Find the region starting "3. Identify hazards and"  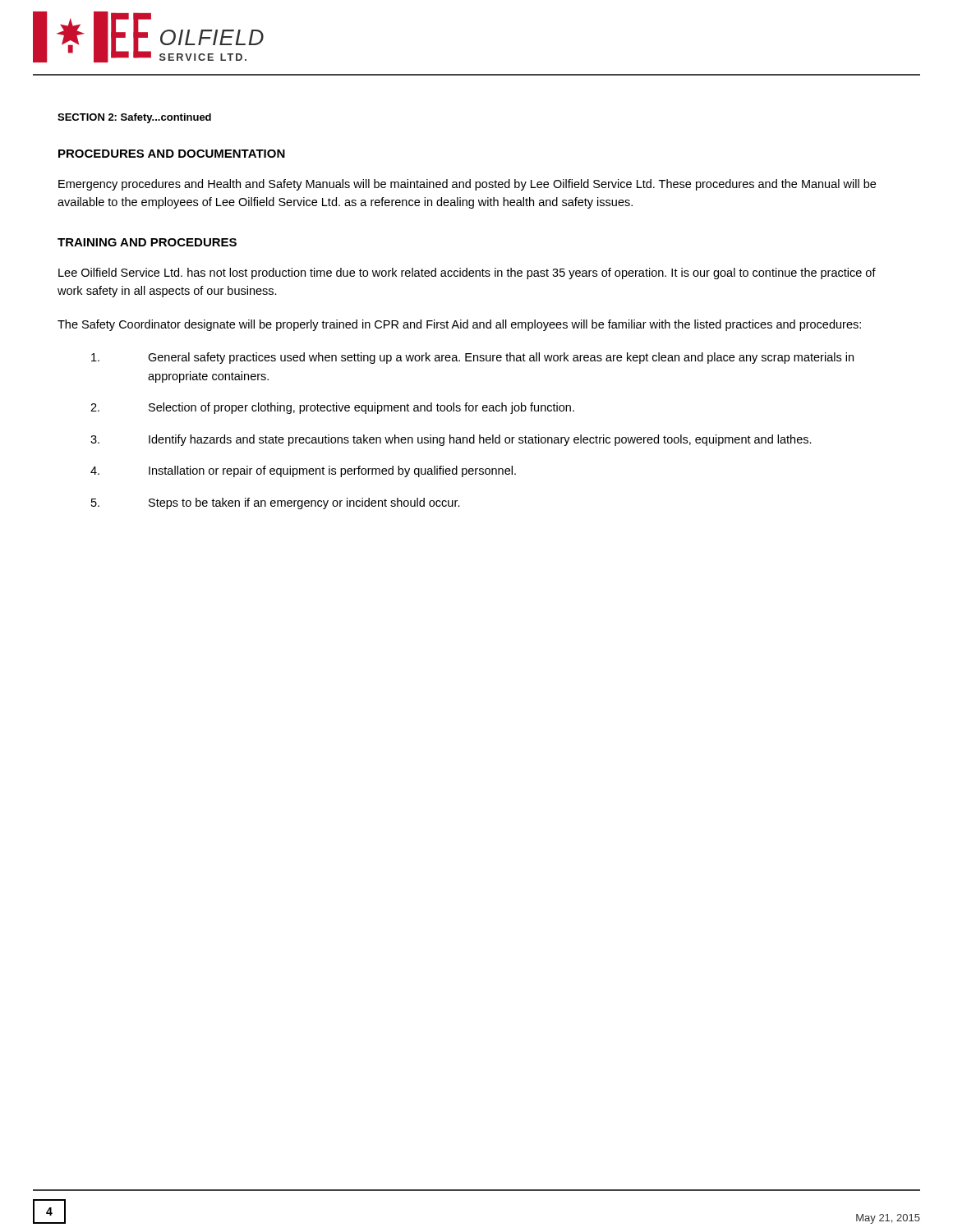[476, 439]
